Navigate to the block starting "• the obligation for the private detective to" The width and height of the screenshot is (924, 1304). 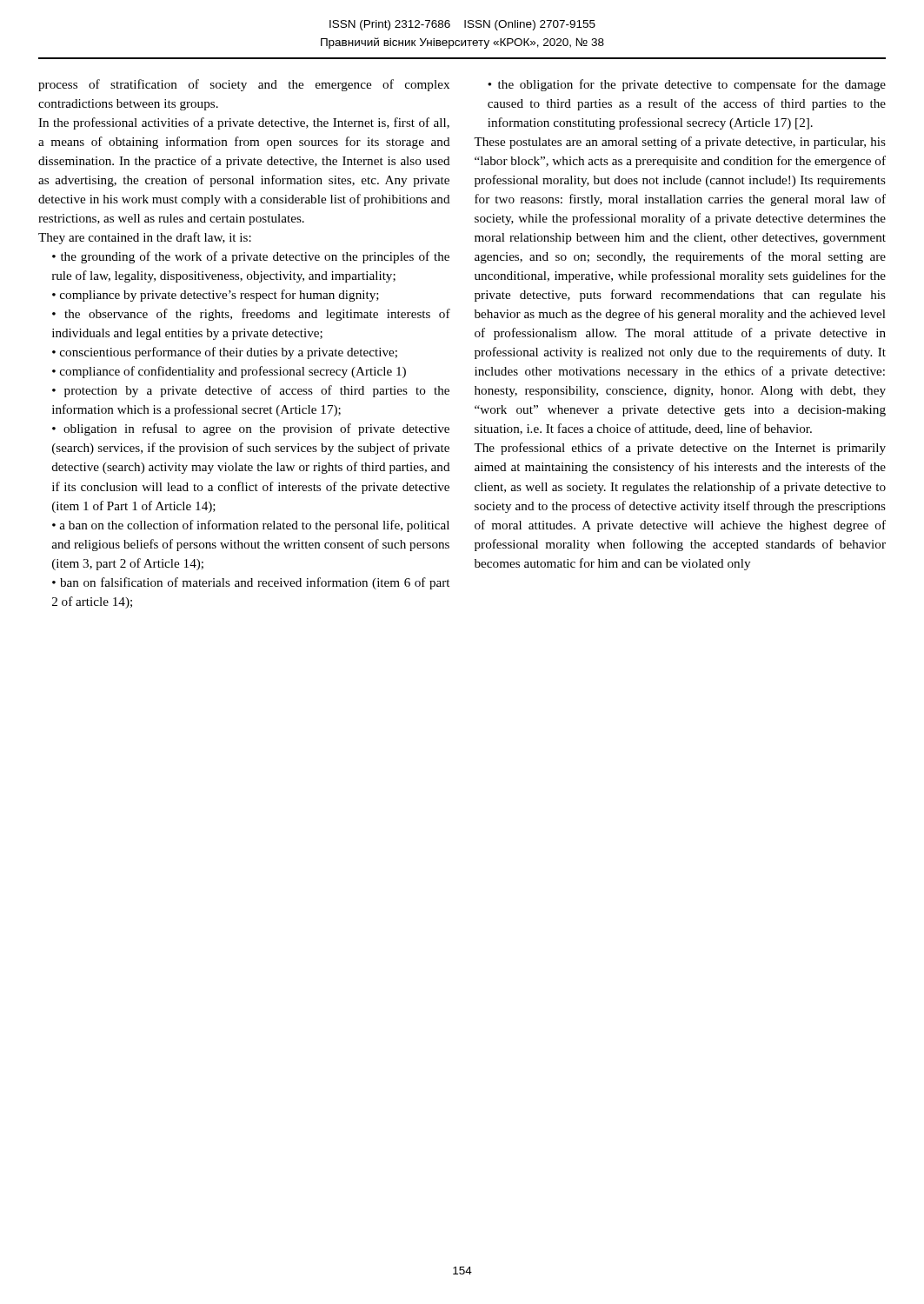(x=680, y=103)
